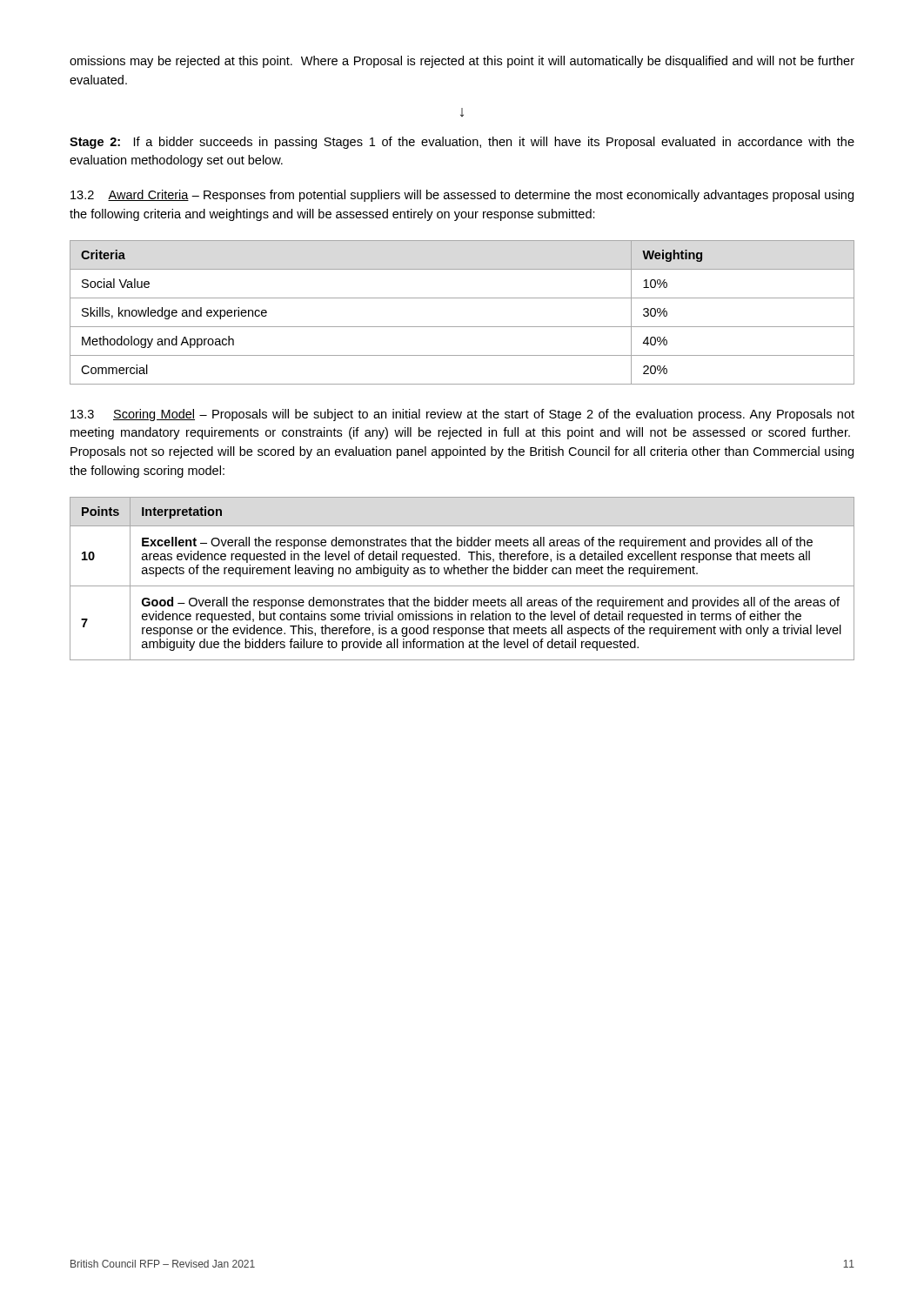Viewport: 924px width, 1305px height.
Task: Find the table that mentions "Good – Overall"
Action: tap(462, 578)
